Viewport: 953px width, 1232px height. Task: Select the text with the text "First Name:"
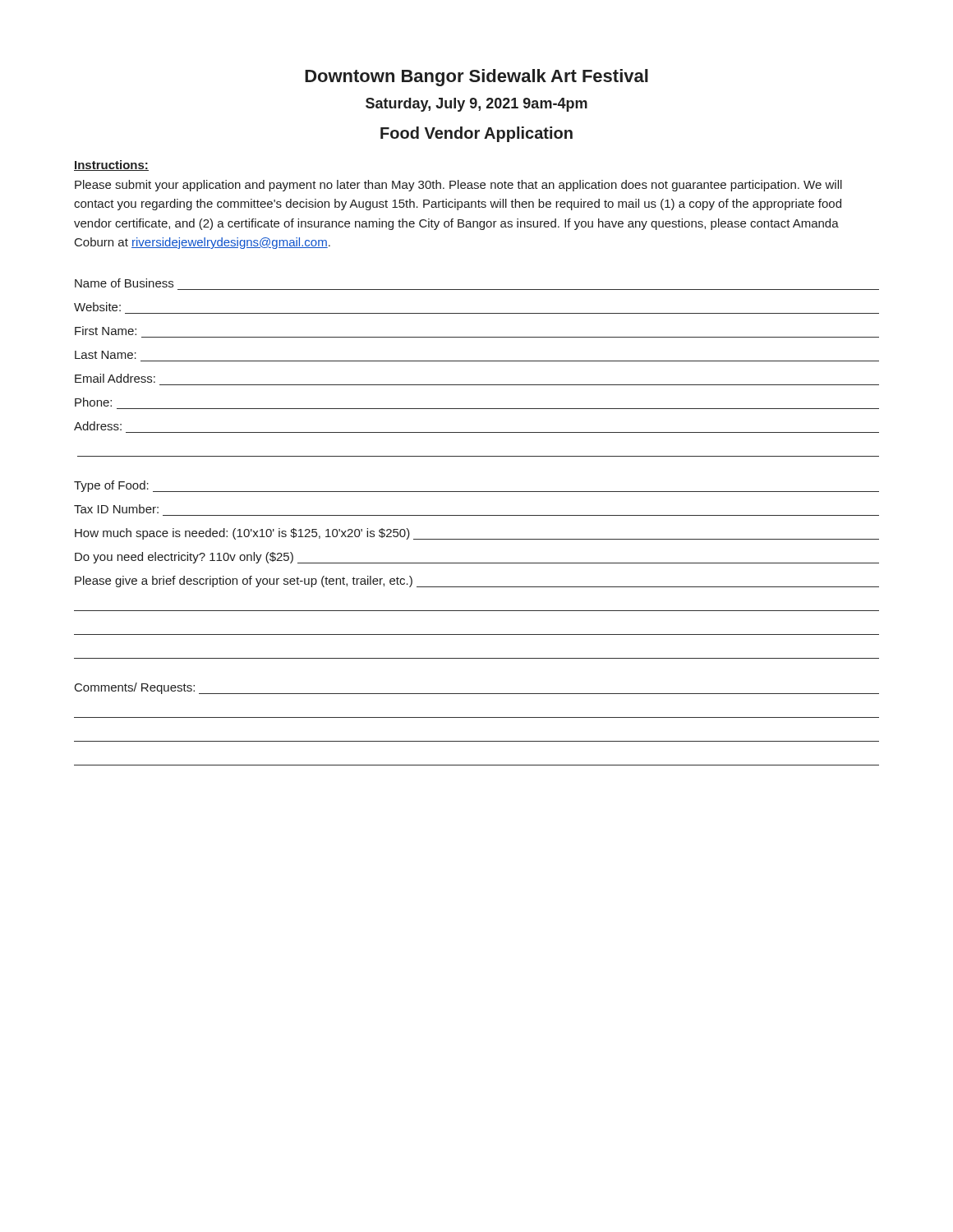point(476,330)
